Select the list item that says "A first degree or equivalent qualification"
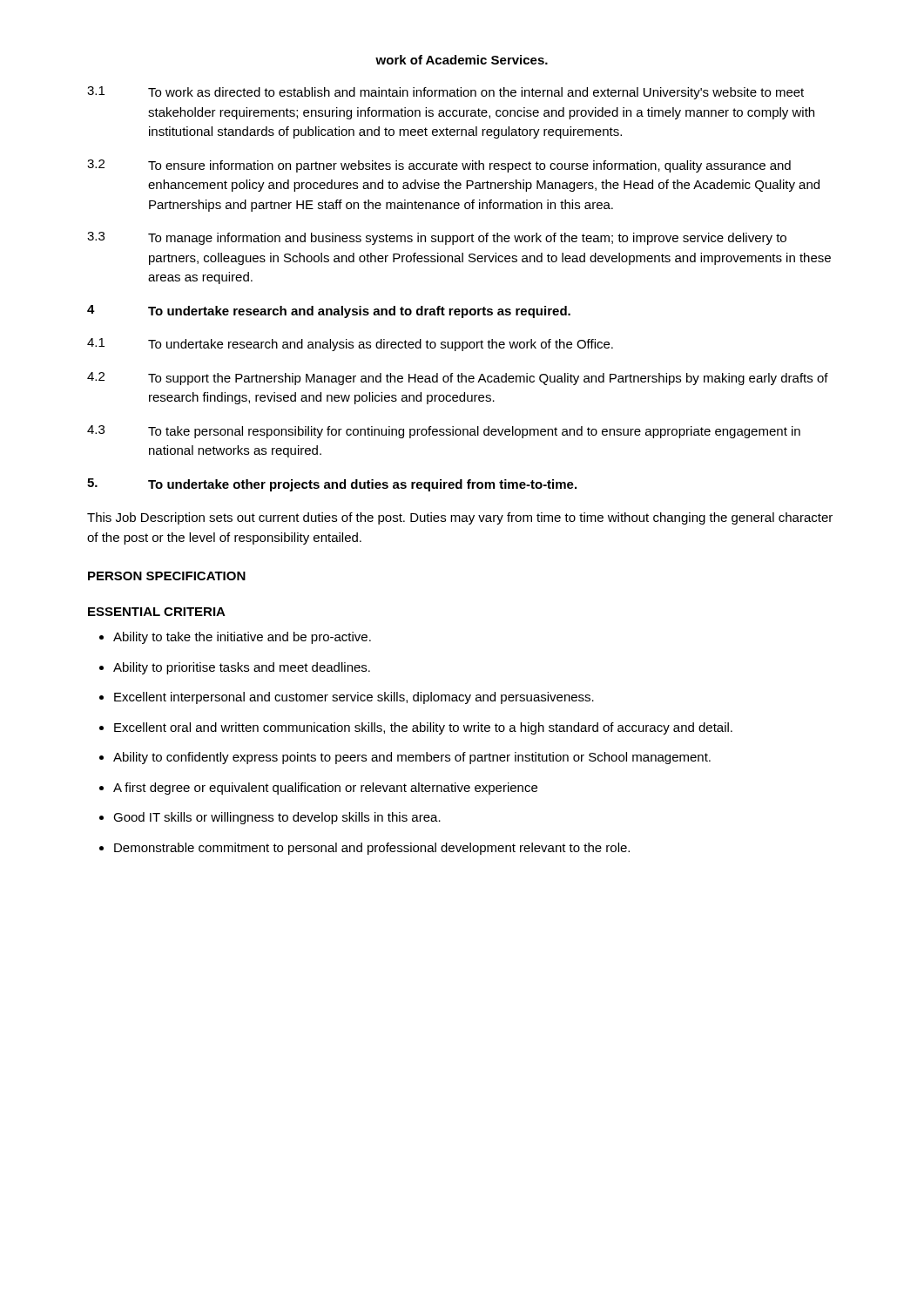Image resolution: width=924 pixels, height=1307 pixels. click(475, 787)
